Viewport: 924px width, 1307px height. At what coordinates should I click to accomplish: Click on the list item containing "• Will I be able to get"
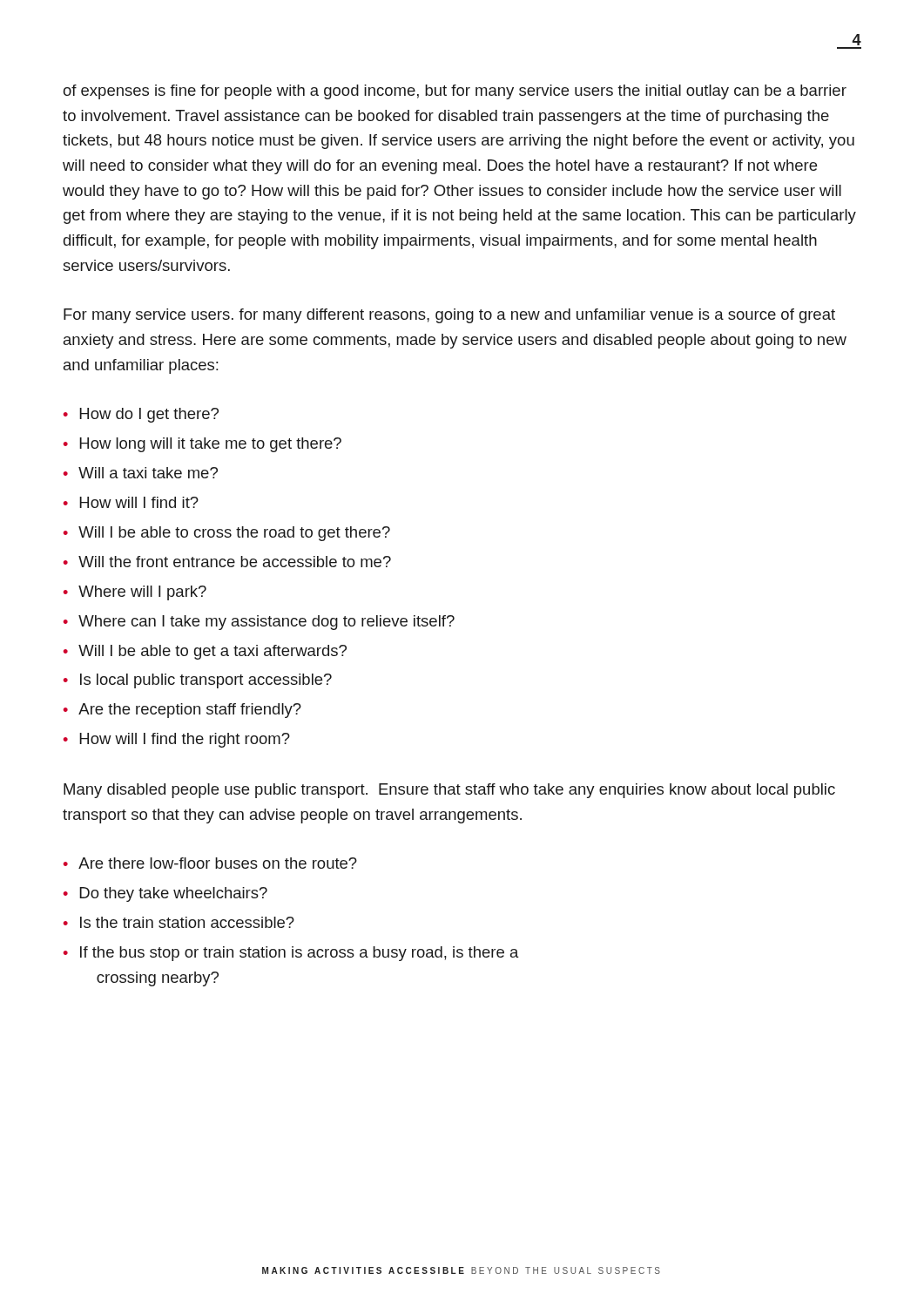(205, 652)
